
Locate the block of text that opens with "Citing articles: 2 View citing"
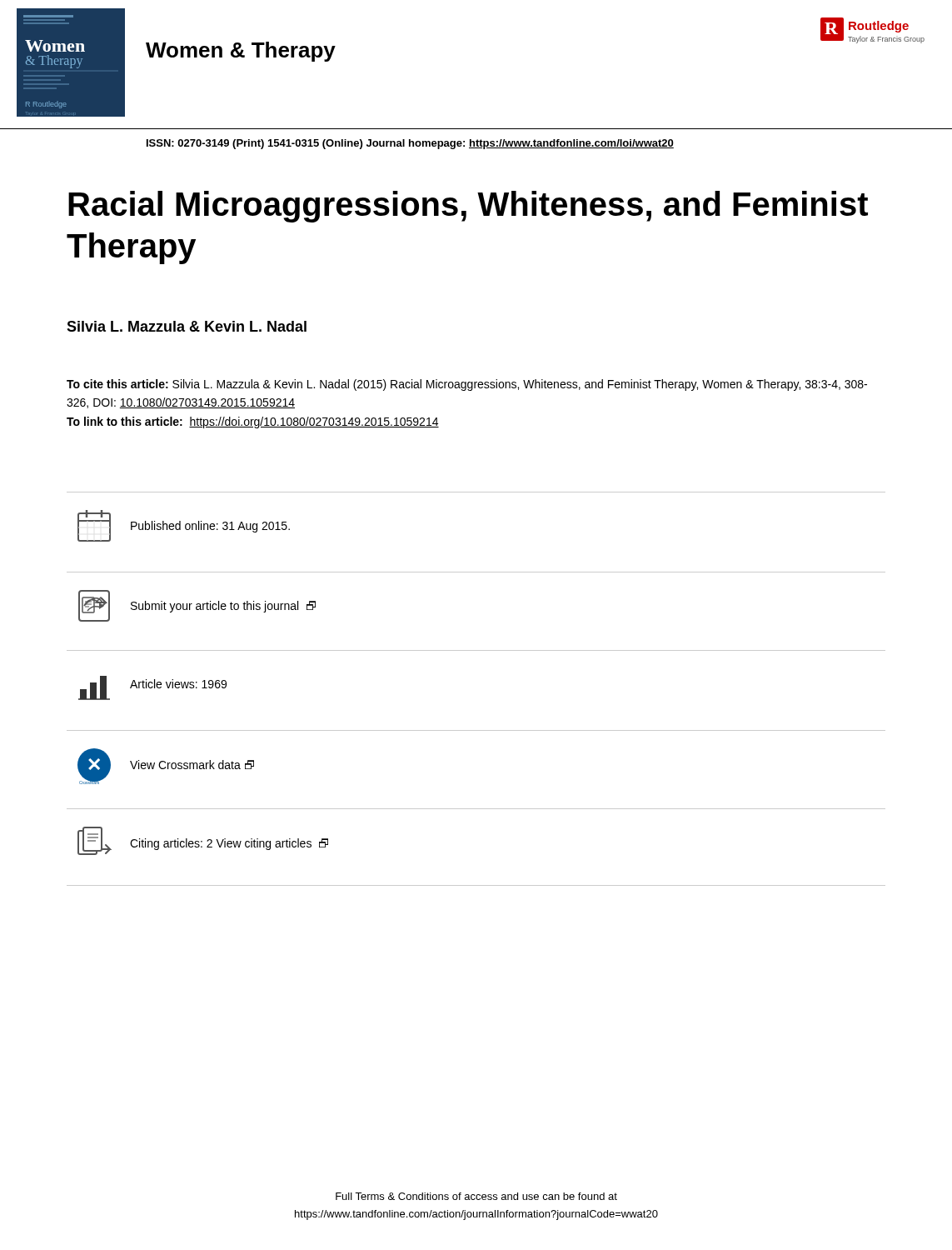198,843
